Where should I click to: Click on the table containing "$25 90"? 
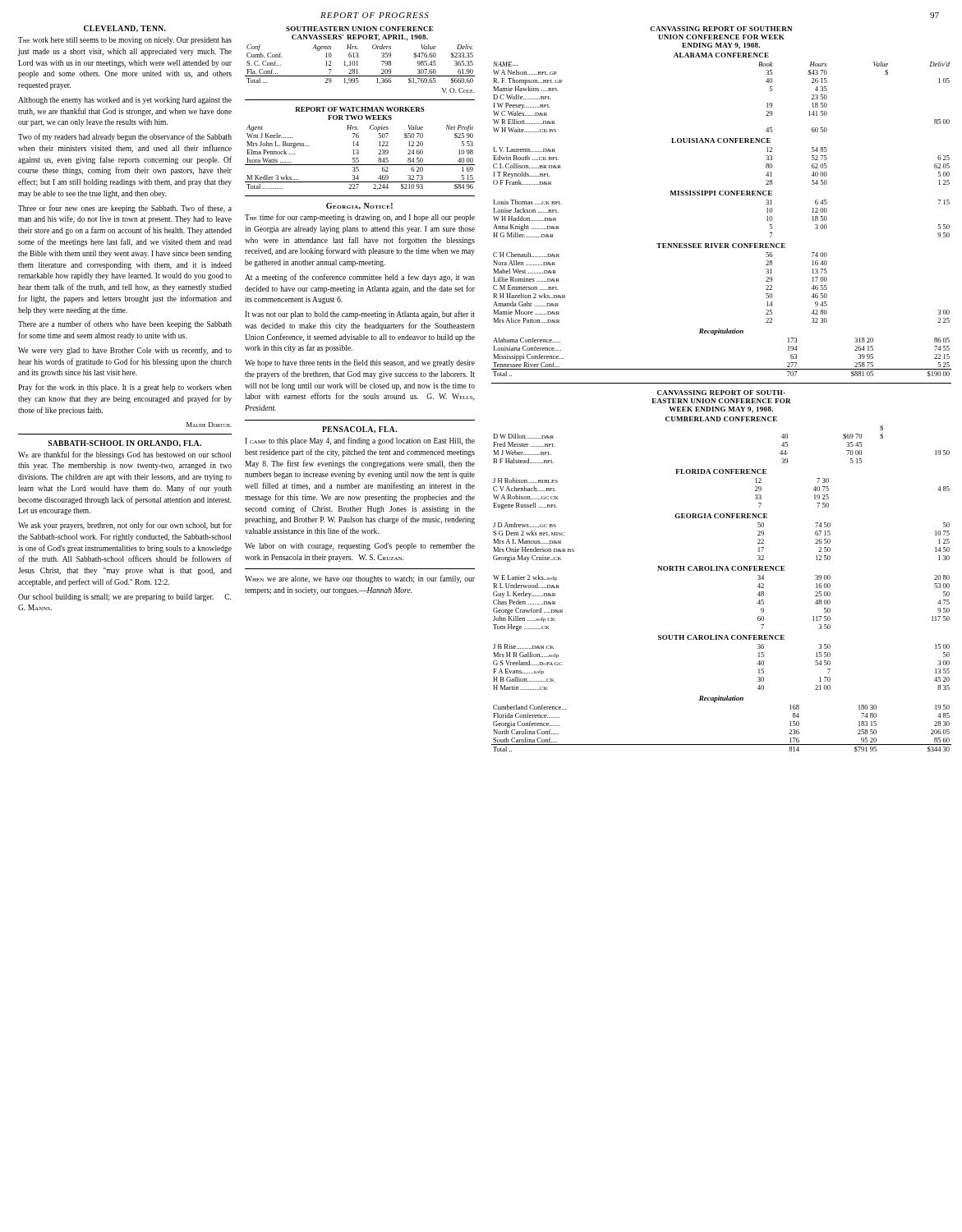coord(360,157)
